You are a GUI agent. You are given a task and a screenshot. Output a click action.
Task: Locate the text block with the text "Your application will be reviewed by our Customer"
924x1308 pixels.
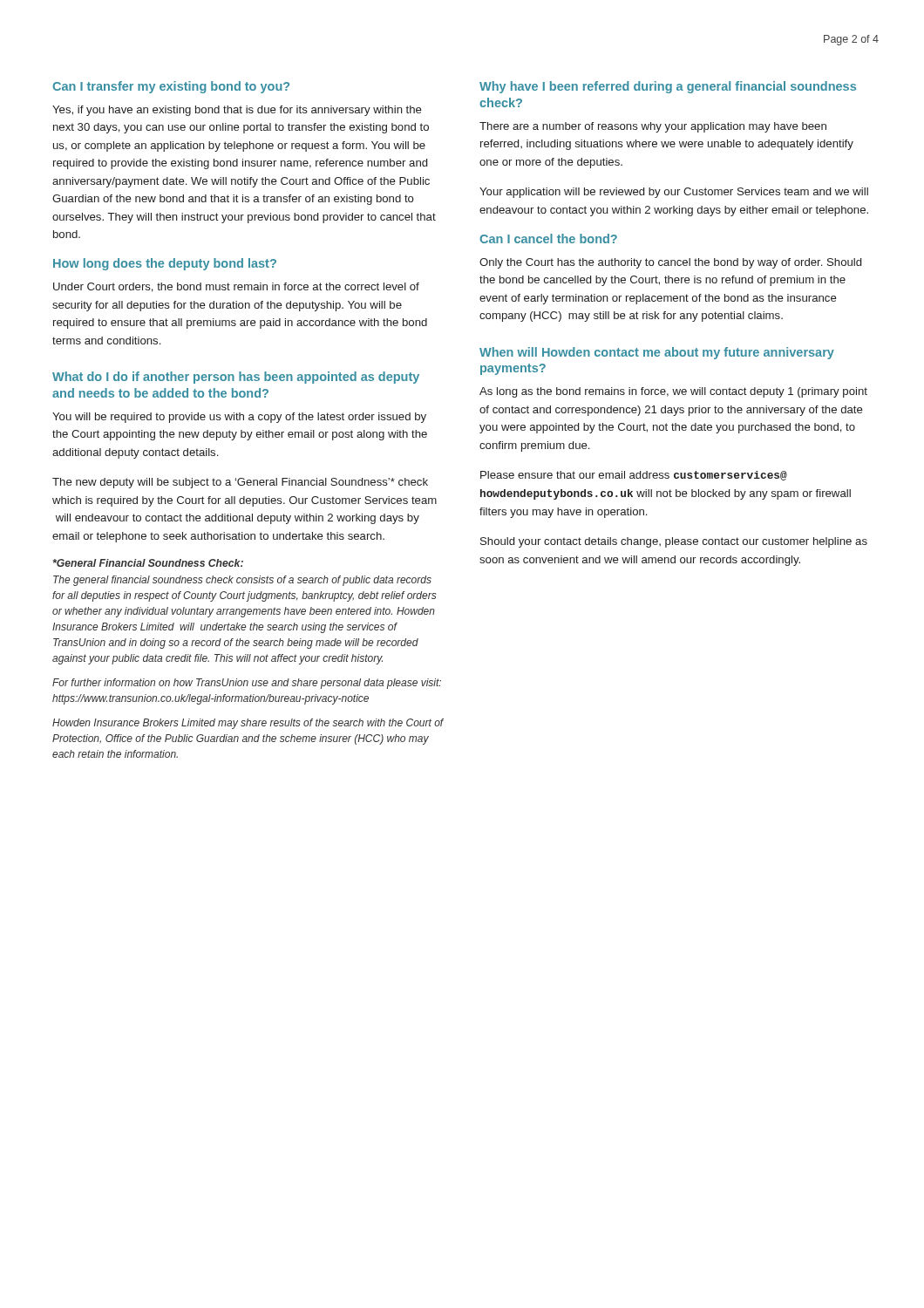tap(674, 200)
